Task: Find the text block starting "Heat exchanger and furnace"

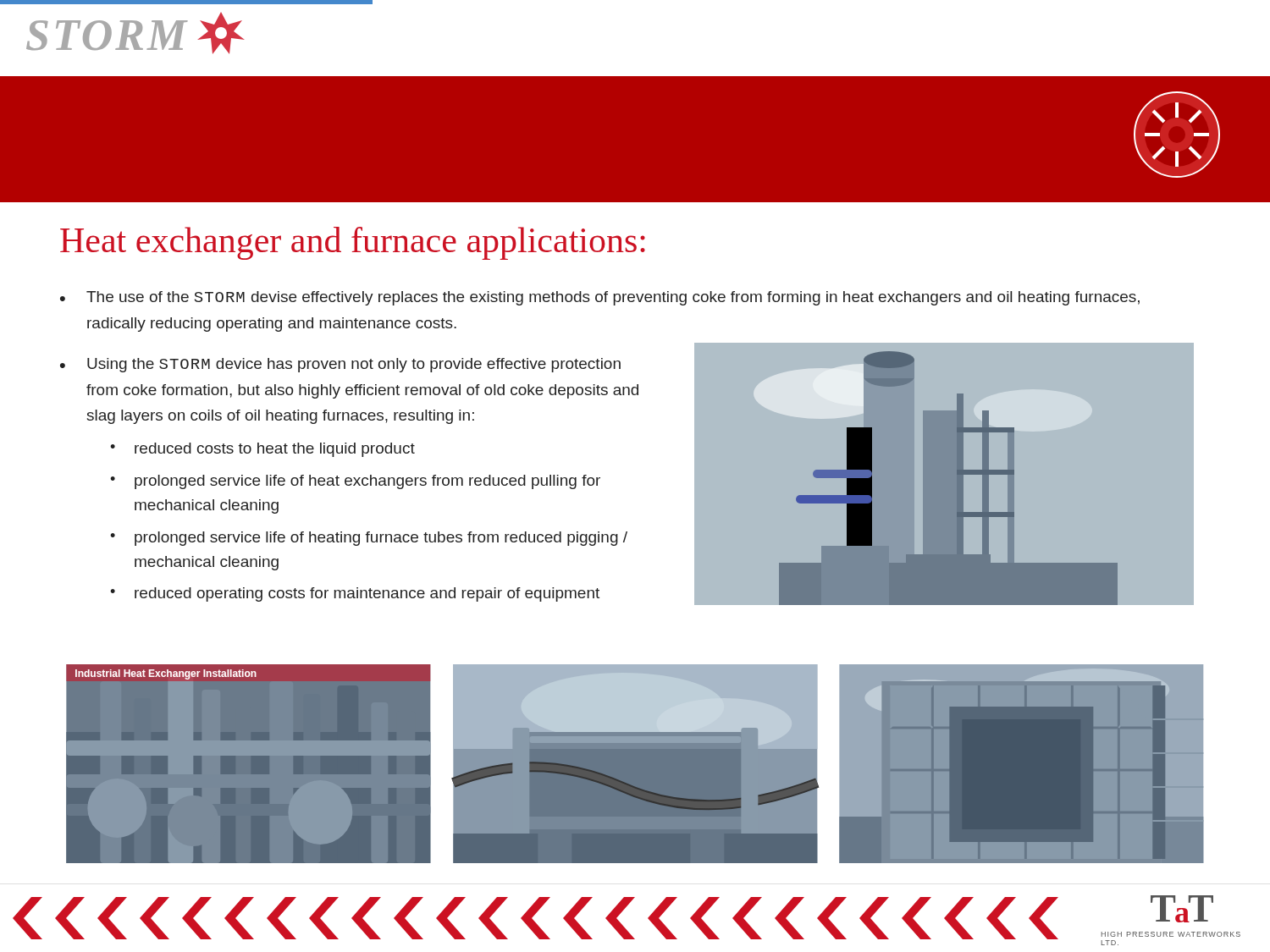Action: [354, 240]
